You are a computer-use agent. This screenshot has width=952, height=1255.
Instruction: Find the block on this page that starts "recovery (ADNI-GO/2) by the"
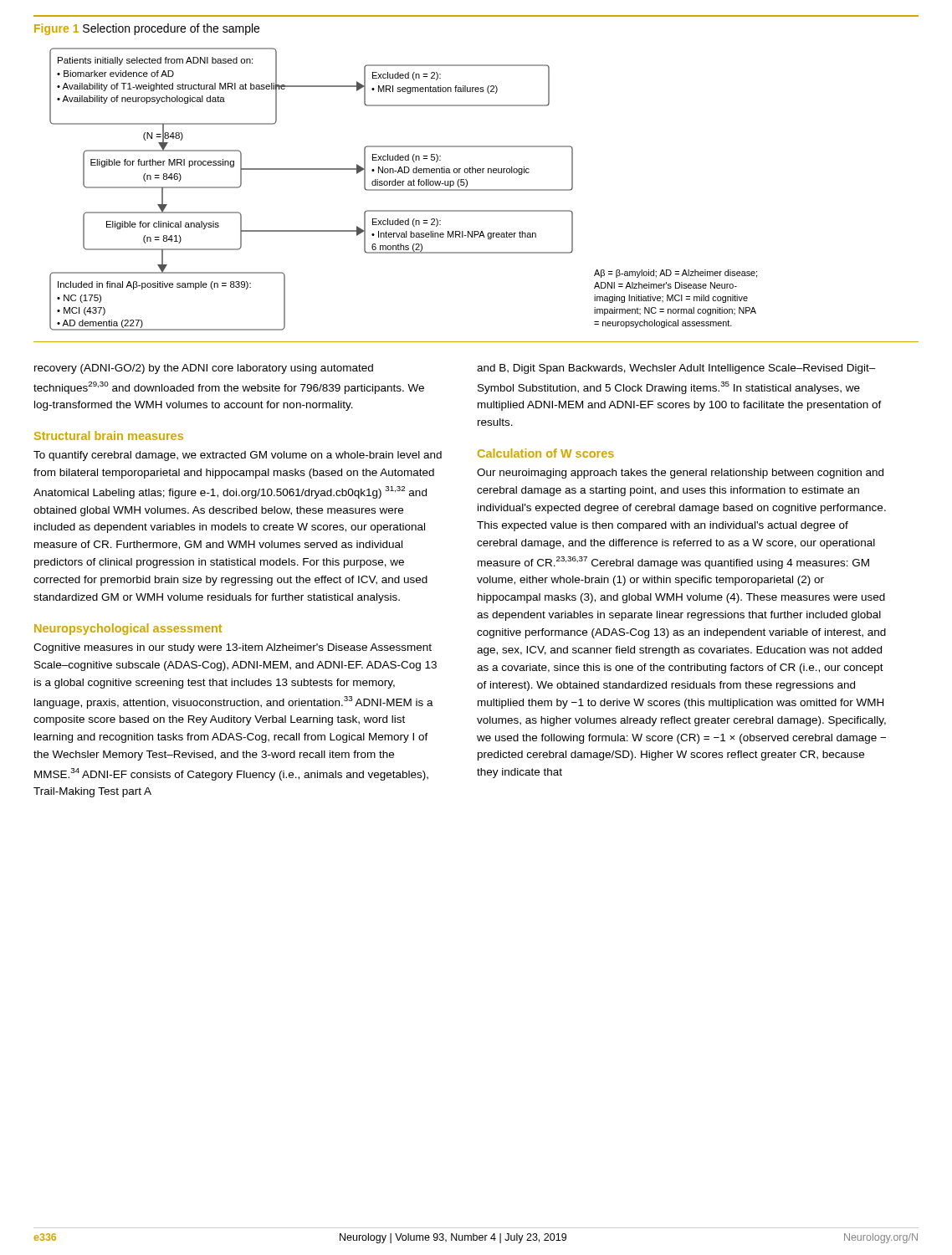229,386
